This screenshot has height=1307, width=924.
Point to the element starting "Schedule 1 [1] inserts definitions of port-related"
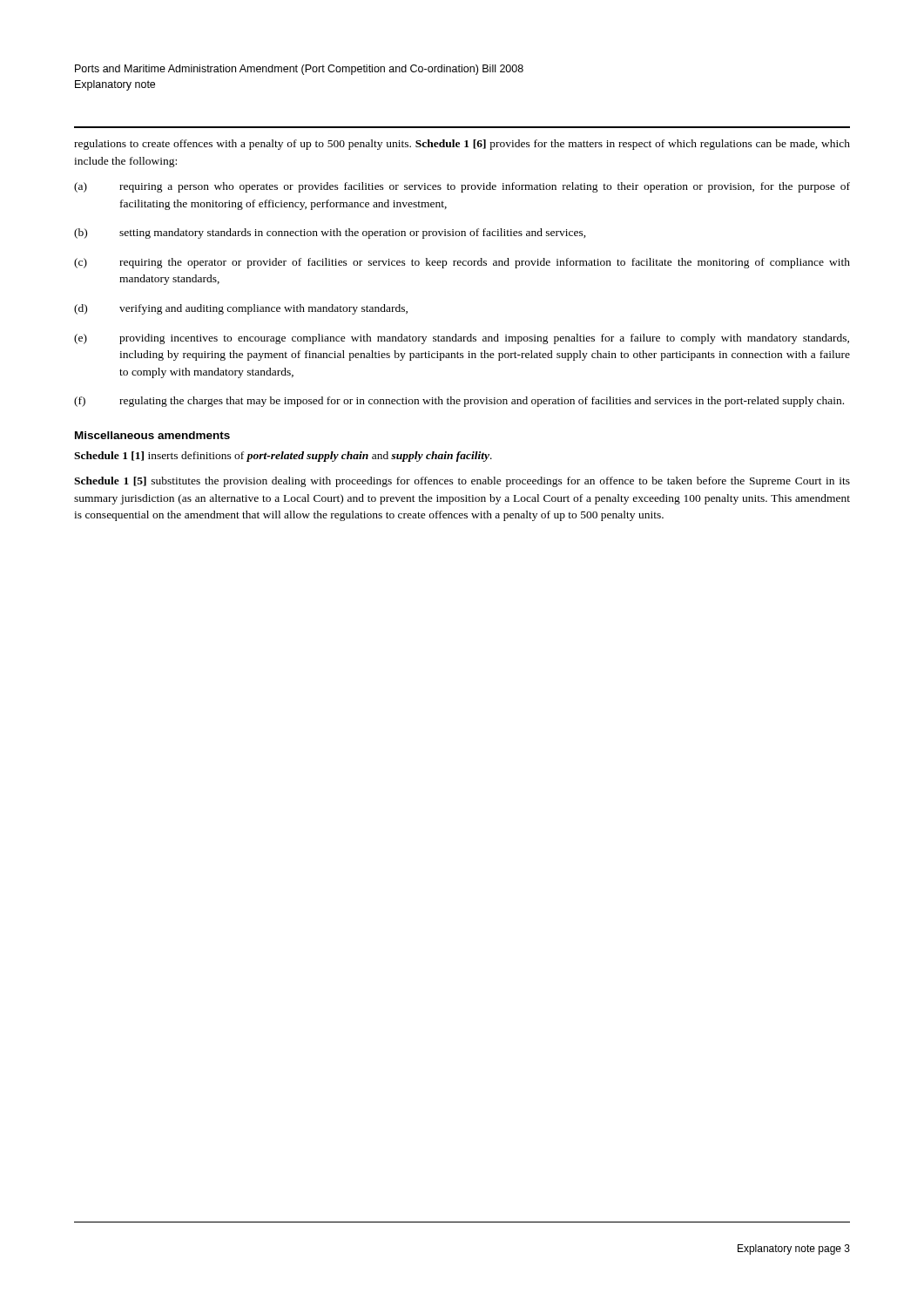(462, 455)
